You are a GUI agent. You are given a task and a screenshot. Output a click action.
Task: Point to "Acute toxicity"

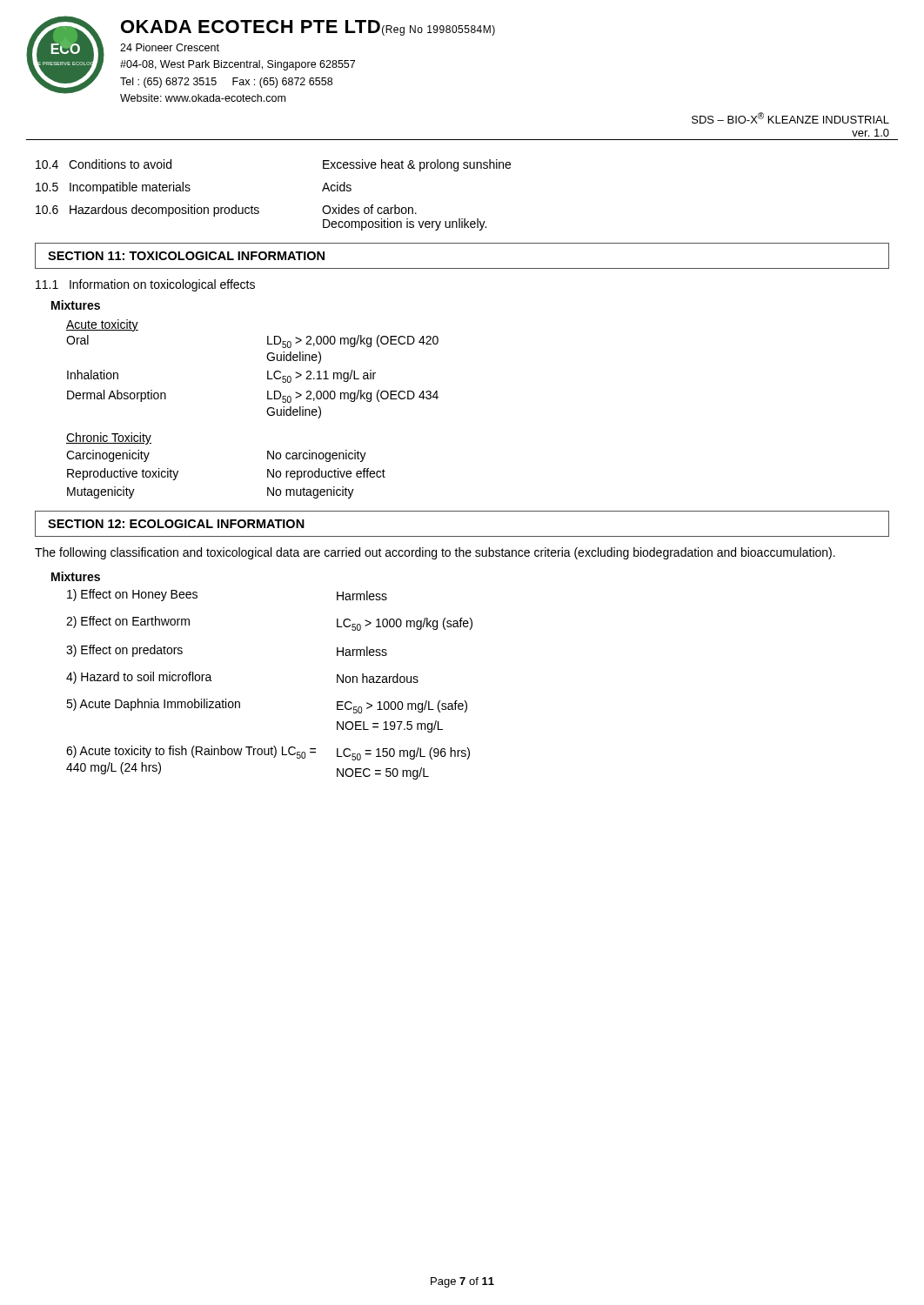(x=102, y=324)
